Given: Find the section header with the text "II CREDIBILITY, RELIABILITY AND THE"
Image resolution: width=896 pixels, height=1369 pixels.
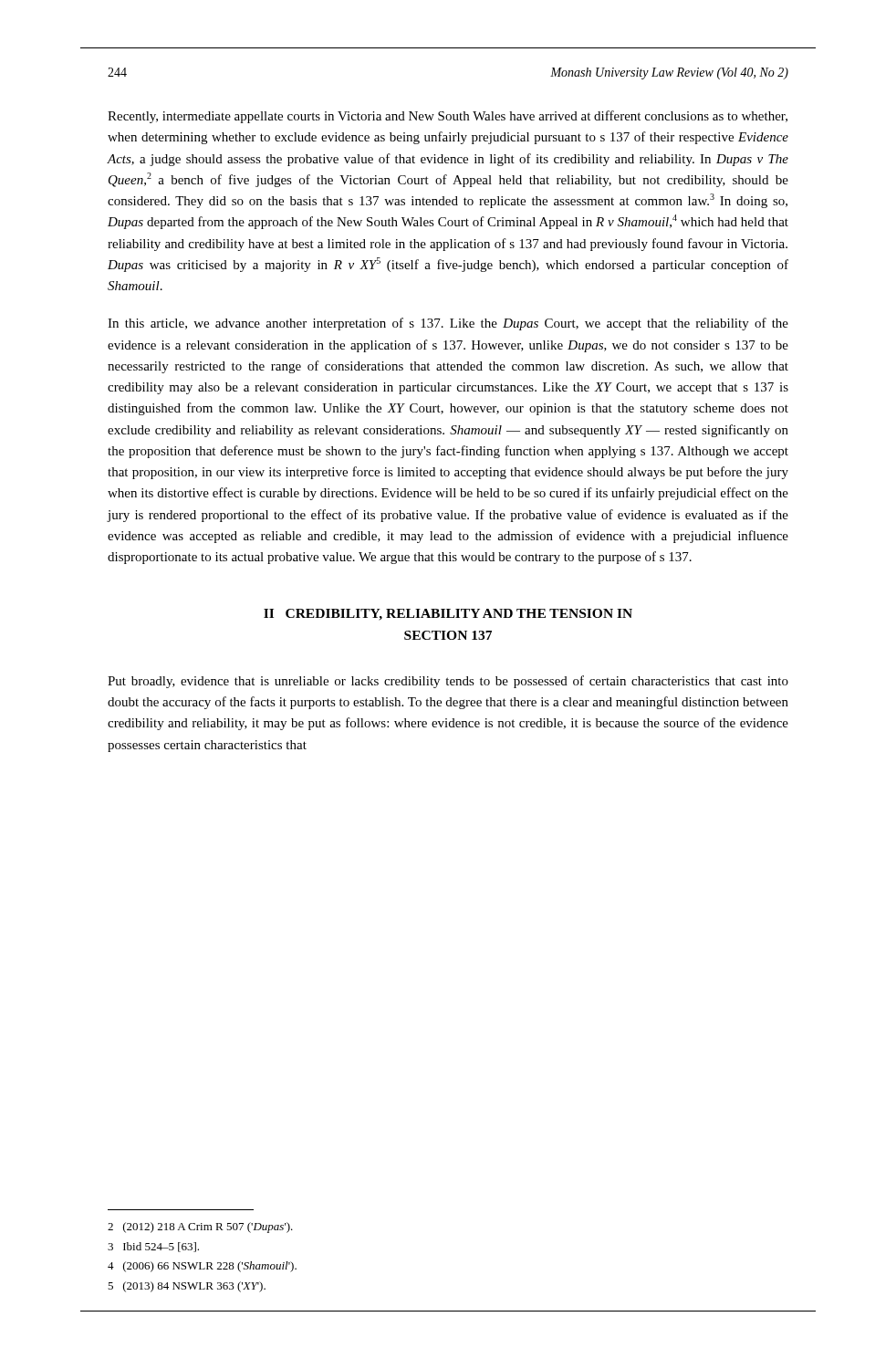Looking at the screenshot, I should coord(448,624).
